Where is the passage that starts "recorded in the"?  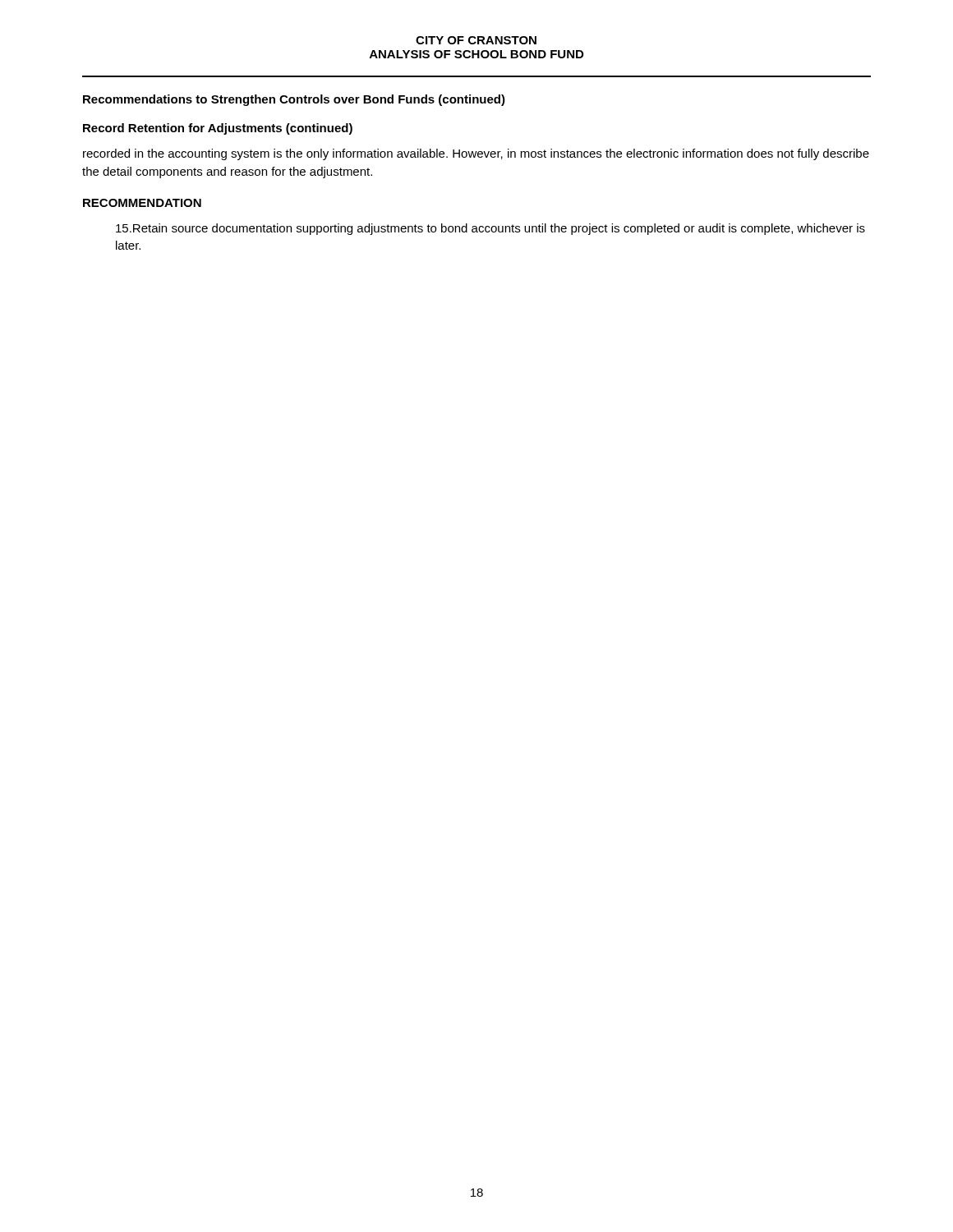tap(476, 162)
